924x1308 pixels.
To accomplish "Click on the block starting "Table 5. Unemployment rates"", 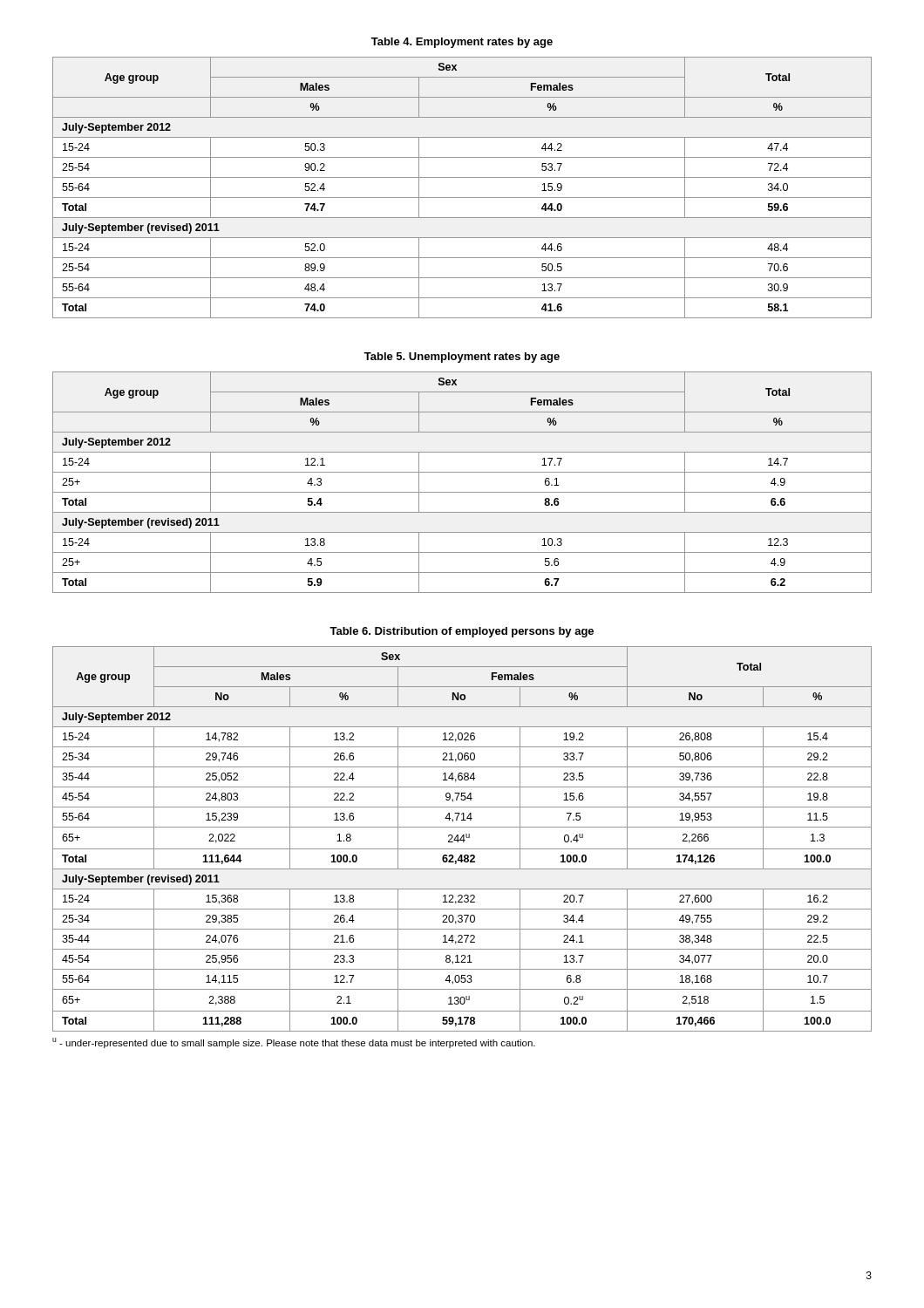I will click(462, 356).
